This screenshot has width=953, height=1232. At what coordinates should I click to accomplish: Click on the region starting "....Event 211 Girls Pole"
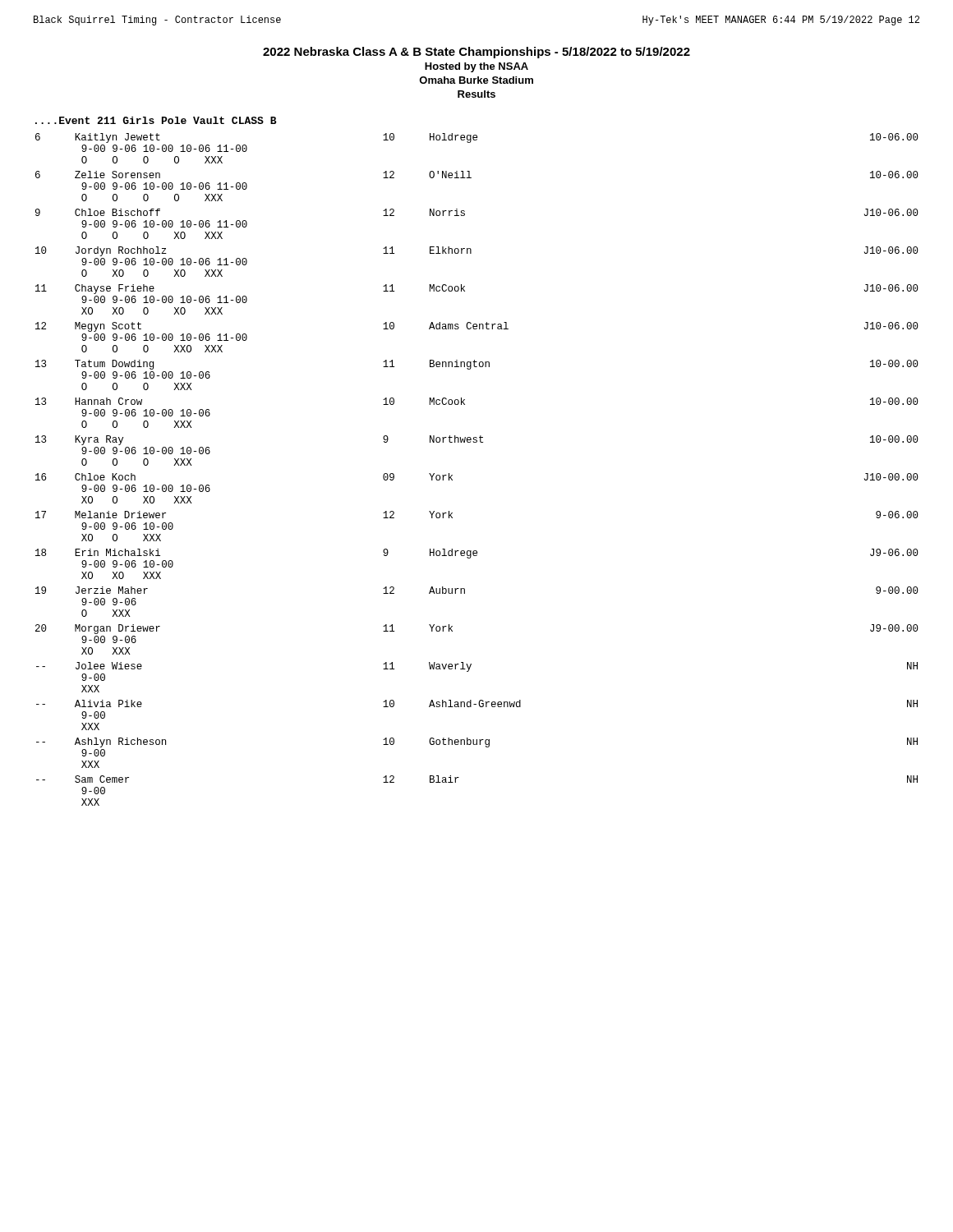(x=155, y=121)
